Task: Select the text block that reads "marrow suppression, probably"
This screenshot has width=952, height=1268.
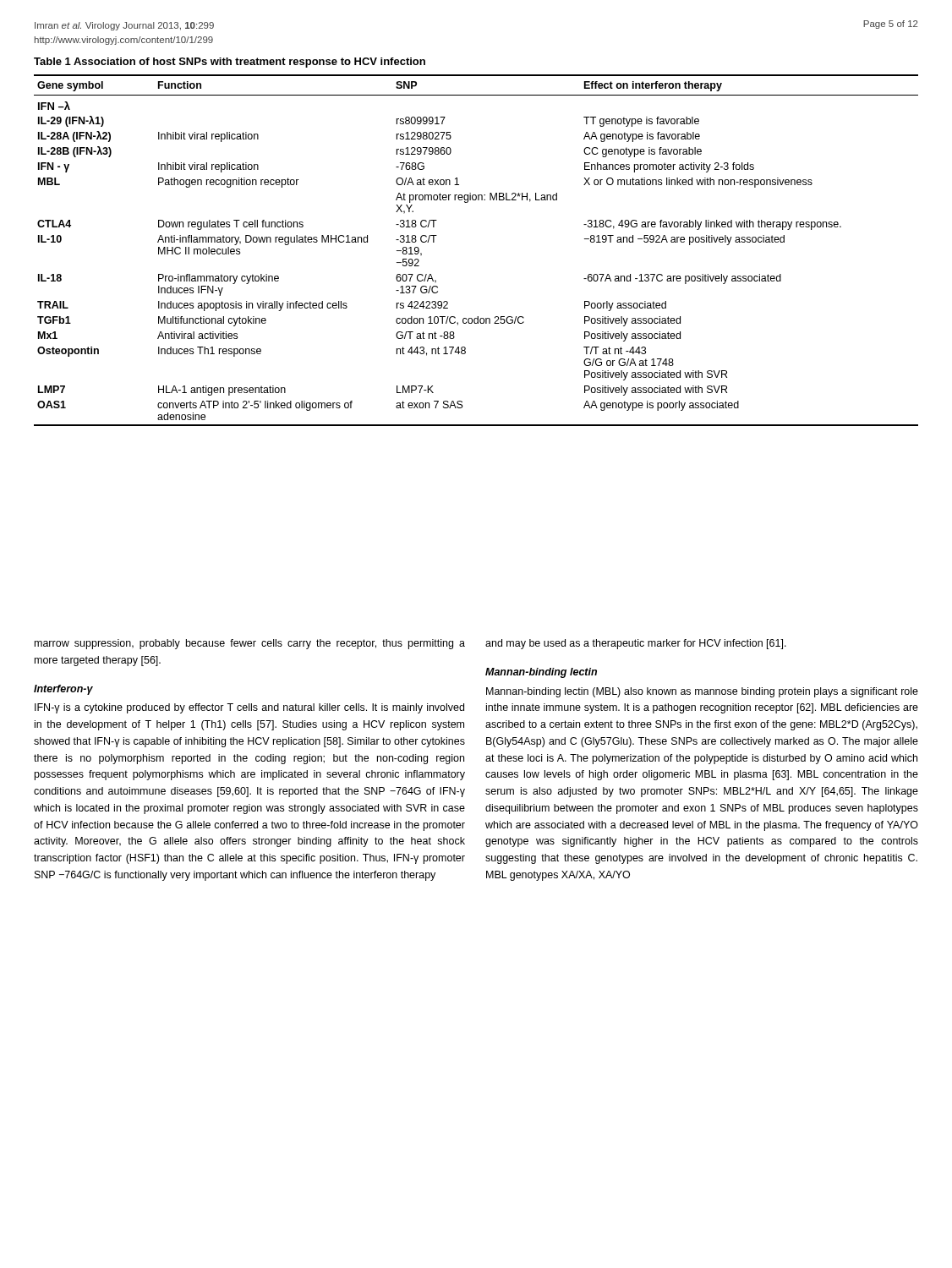Action: click(249, 652)
